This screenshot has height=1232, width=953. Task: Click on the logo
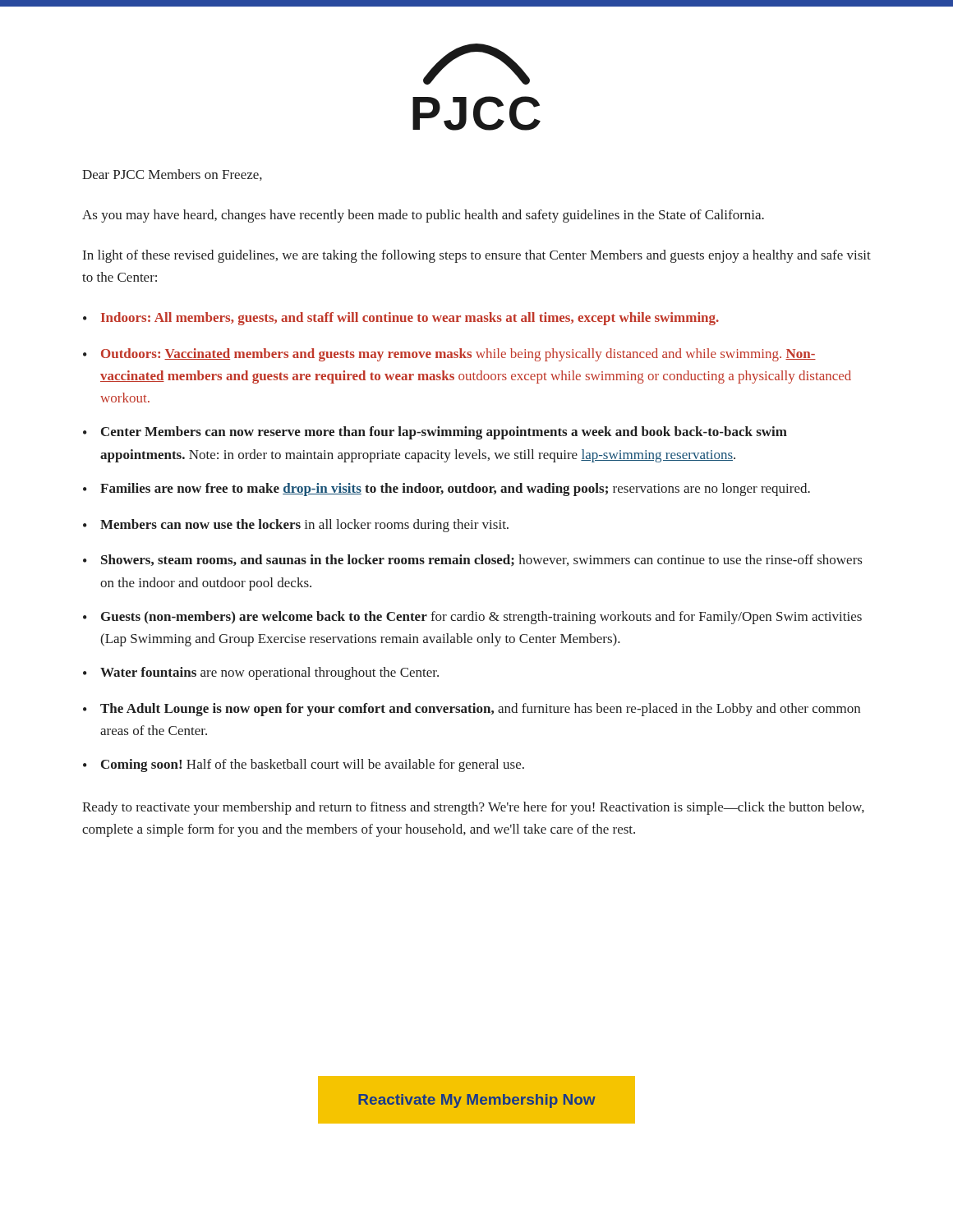pyautogui.click(x=476, y=87)
